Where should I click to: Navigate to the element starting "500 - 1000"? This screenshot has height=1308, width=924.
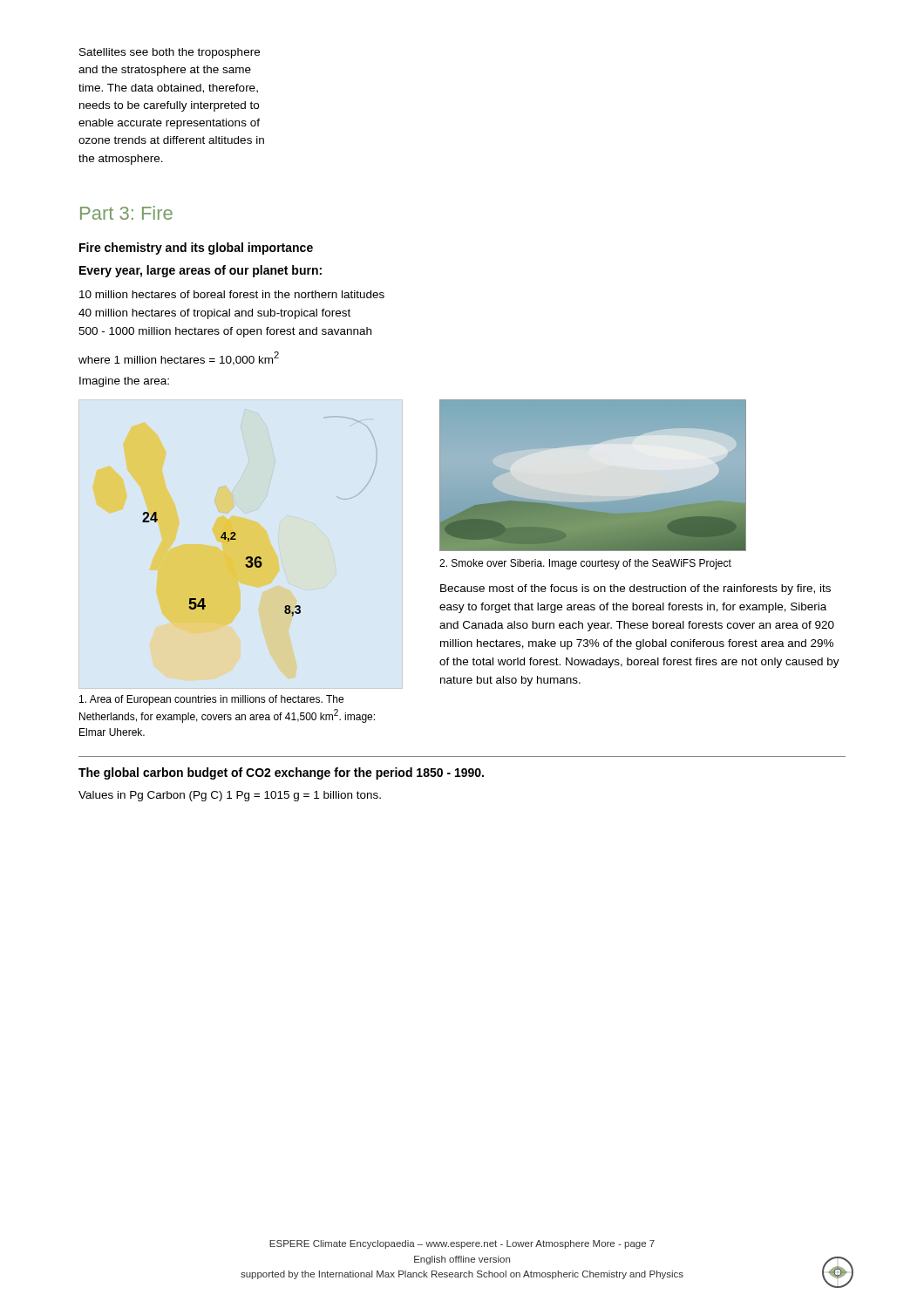coord(225,331)
